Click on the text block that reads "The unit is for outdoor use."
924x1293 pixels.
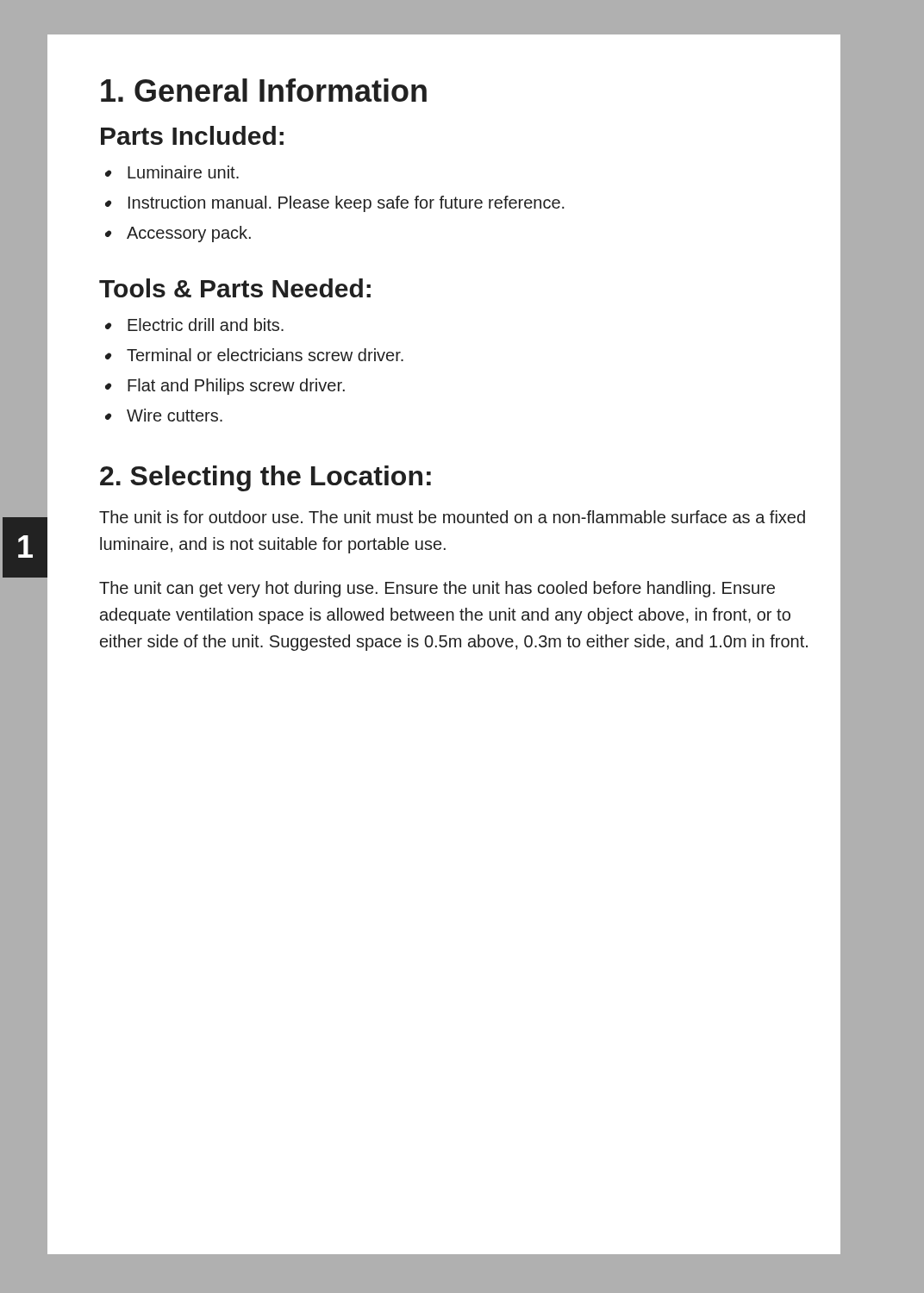point(453,531)
